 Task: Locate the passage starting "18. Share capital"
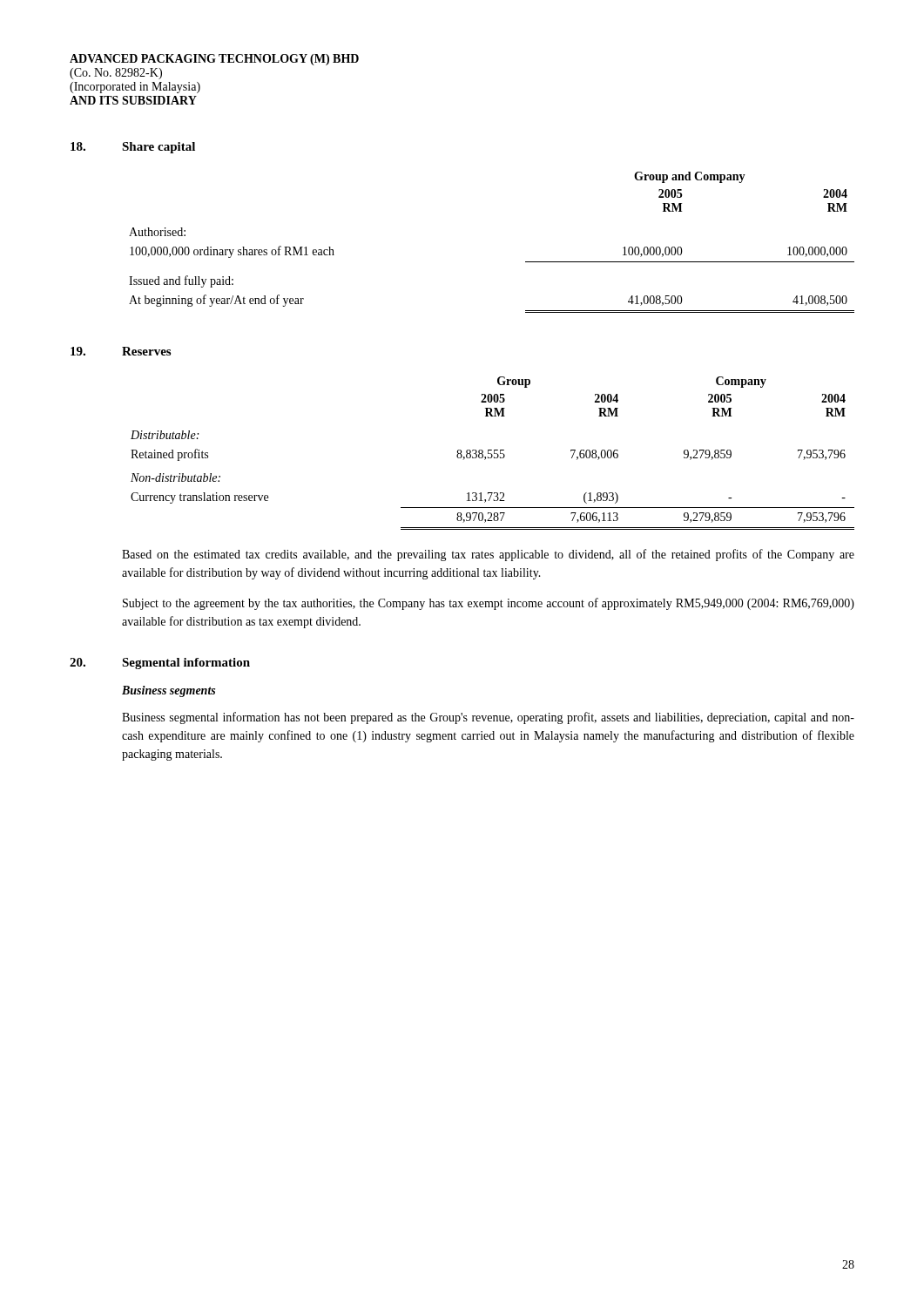click(x=133, y=147)
